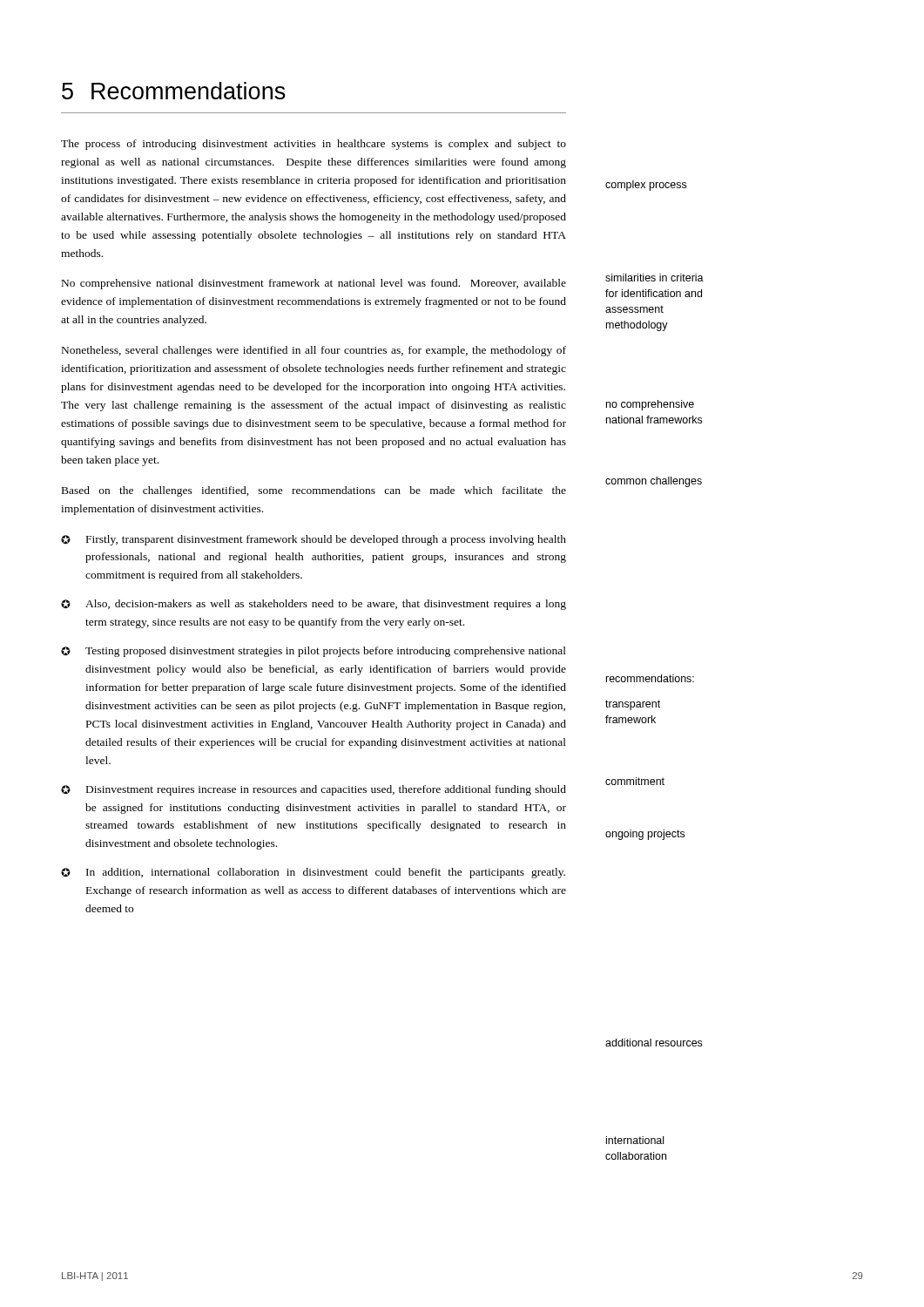Viewport: 924px width, 1307px height.
Task: Find the region starting "complex process"
Action: click(646, 185)
